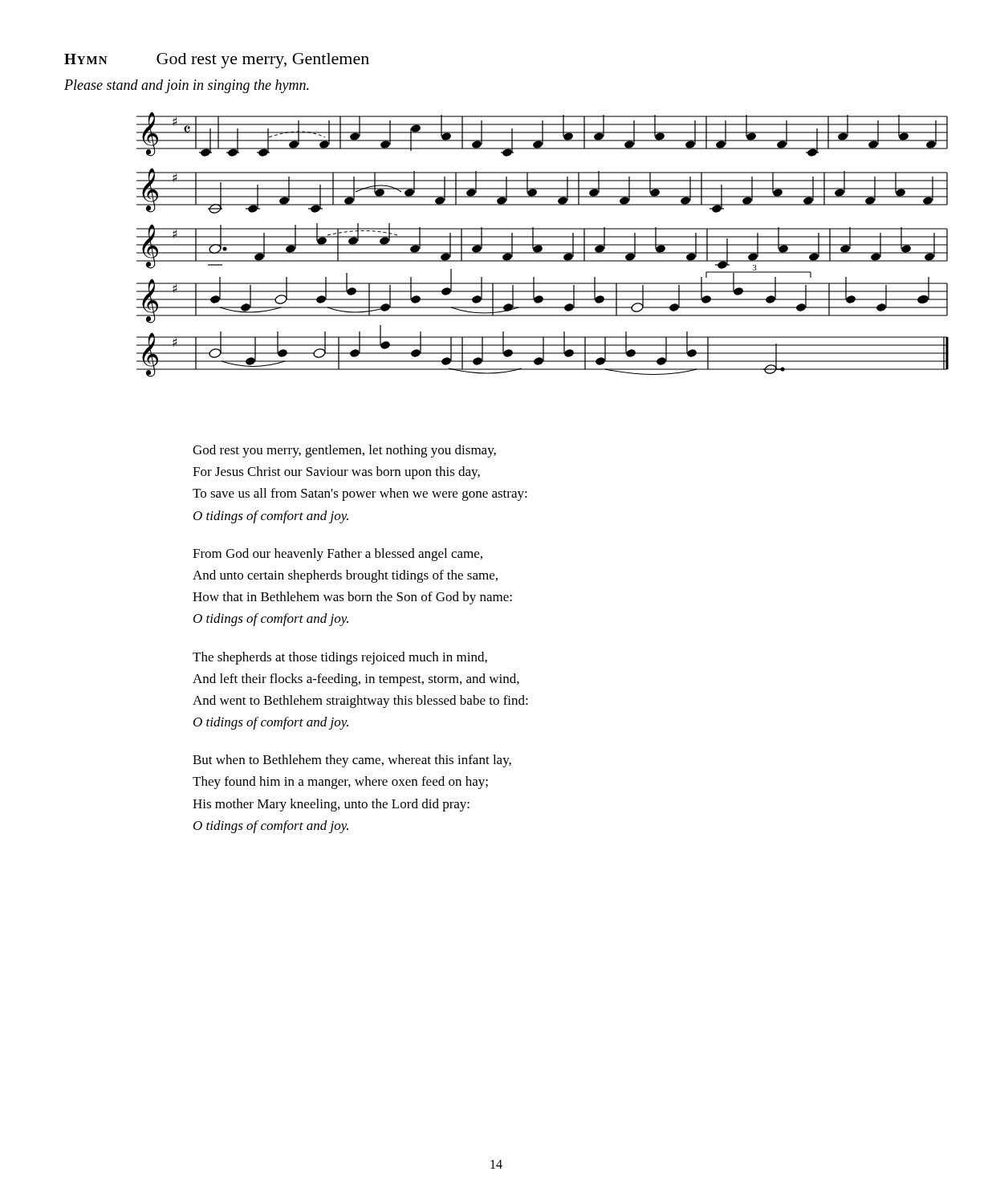Navigate to the block starting "God rest you"

click(x=344, y=451)
